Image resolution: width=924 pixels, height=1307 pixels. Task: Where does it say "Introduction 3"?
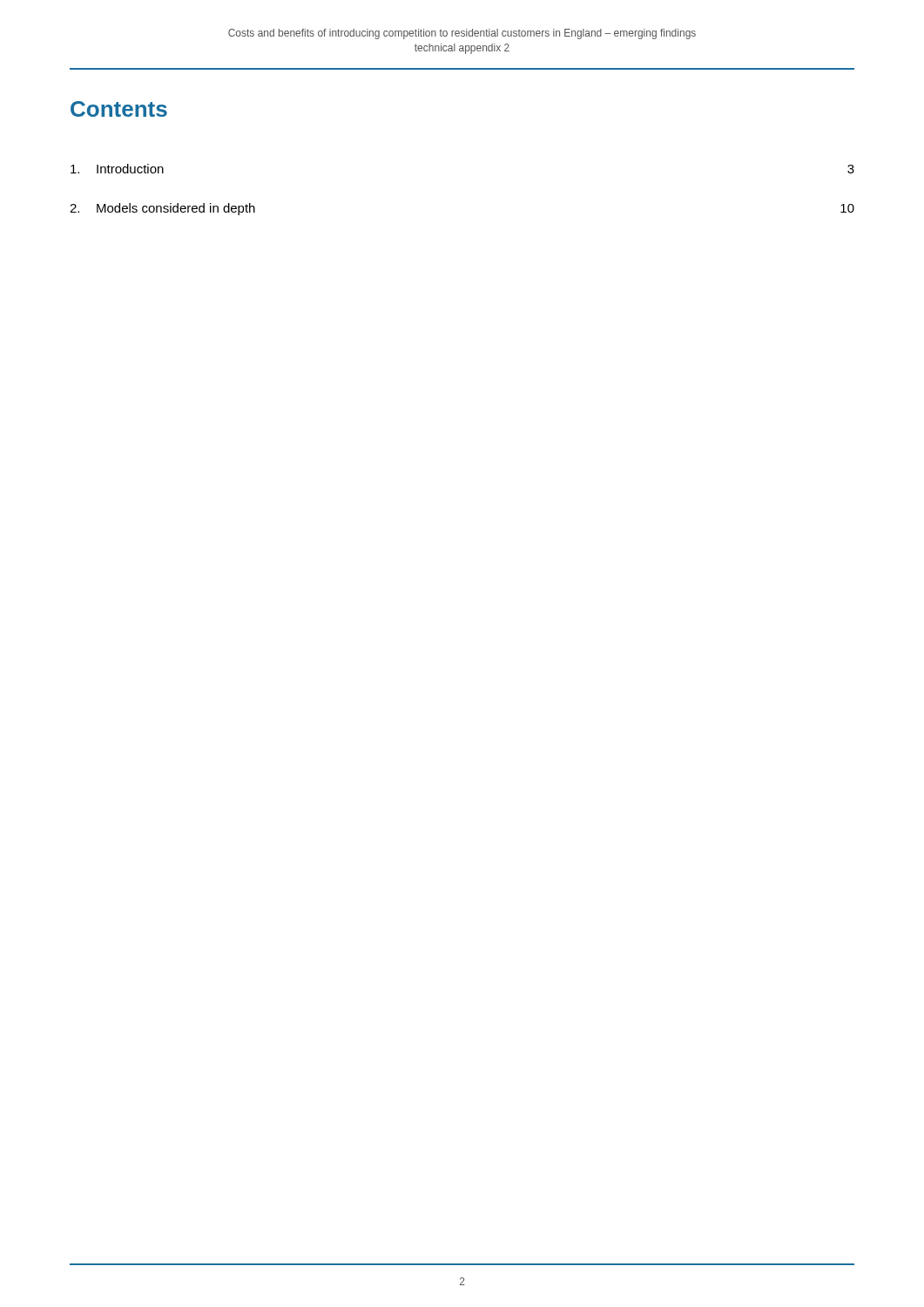[131, 169]
